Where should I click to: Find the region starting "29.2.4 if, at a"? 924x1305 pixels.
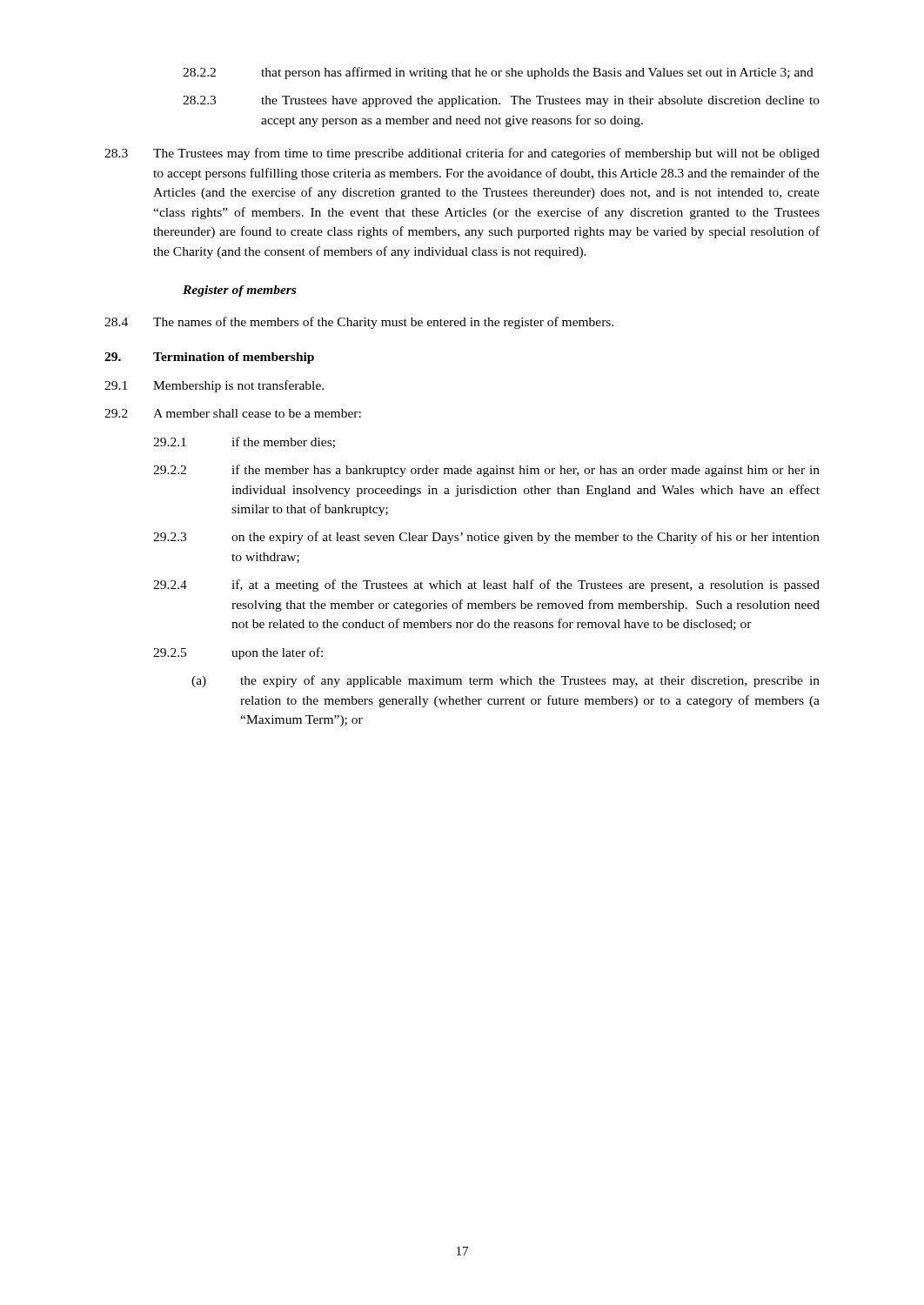pos(486,605)
